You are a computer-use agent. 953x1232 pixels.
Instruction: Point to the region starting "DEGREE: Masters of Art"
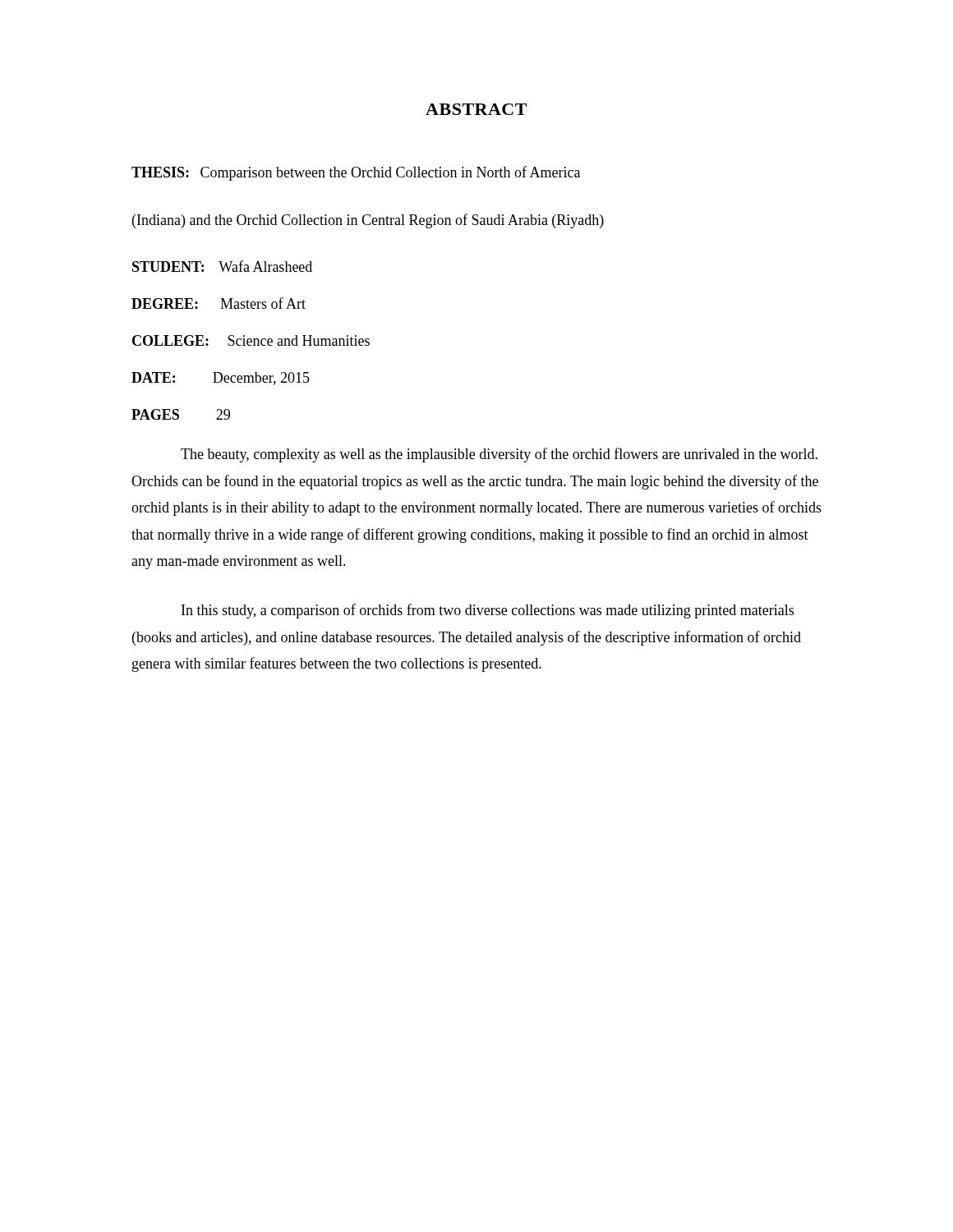coord(219,304)
